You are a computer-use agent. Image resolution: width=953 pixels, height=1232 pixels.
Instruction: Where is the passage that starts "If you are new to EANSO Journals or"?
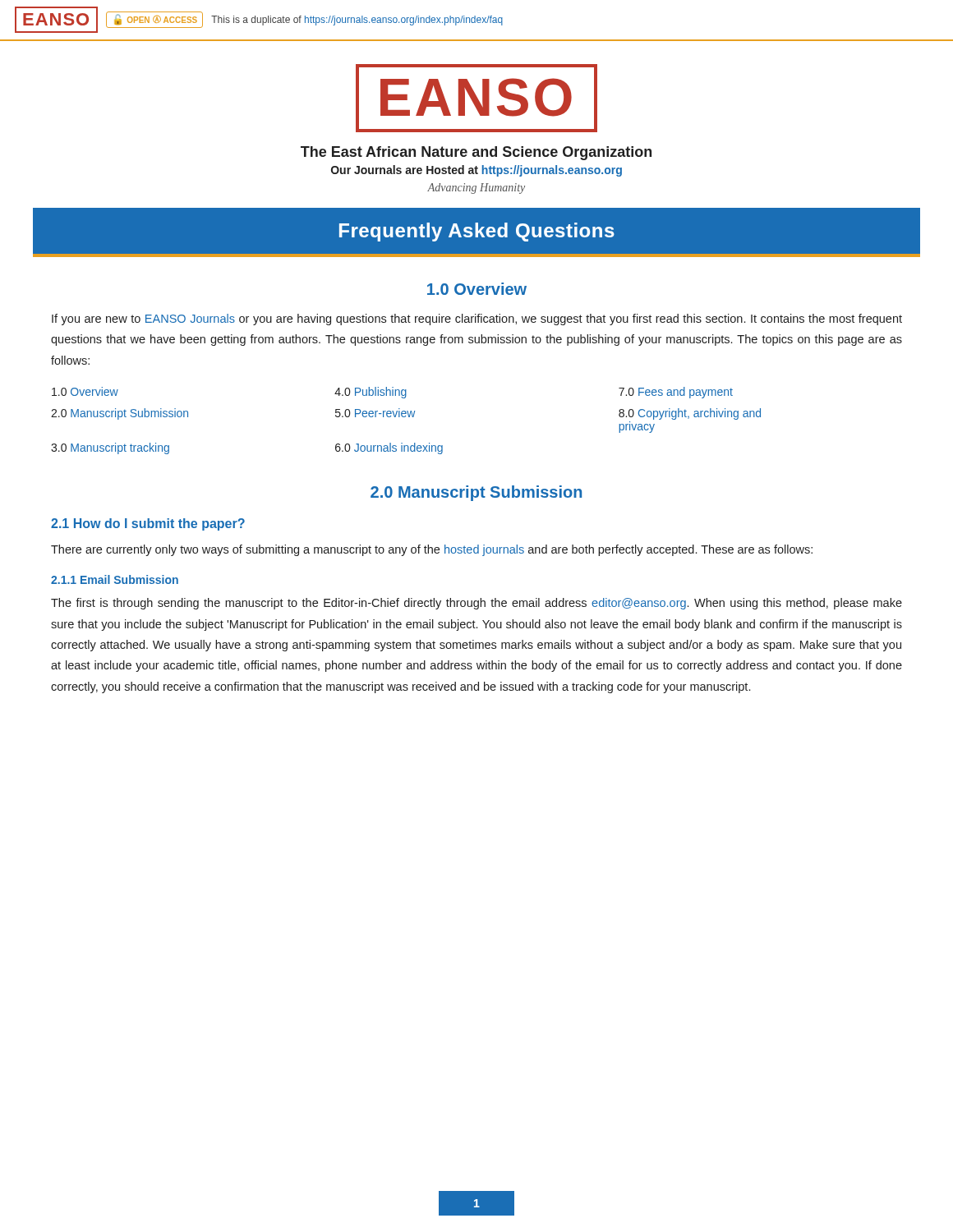pos(476,339)
